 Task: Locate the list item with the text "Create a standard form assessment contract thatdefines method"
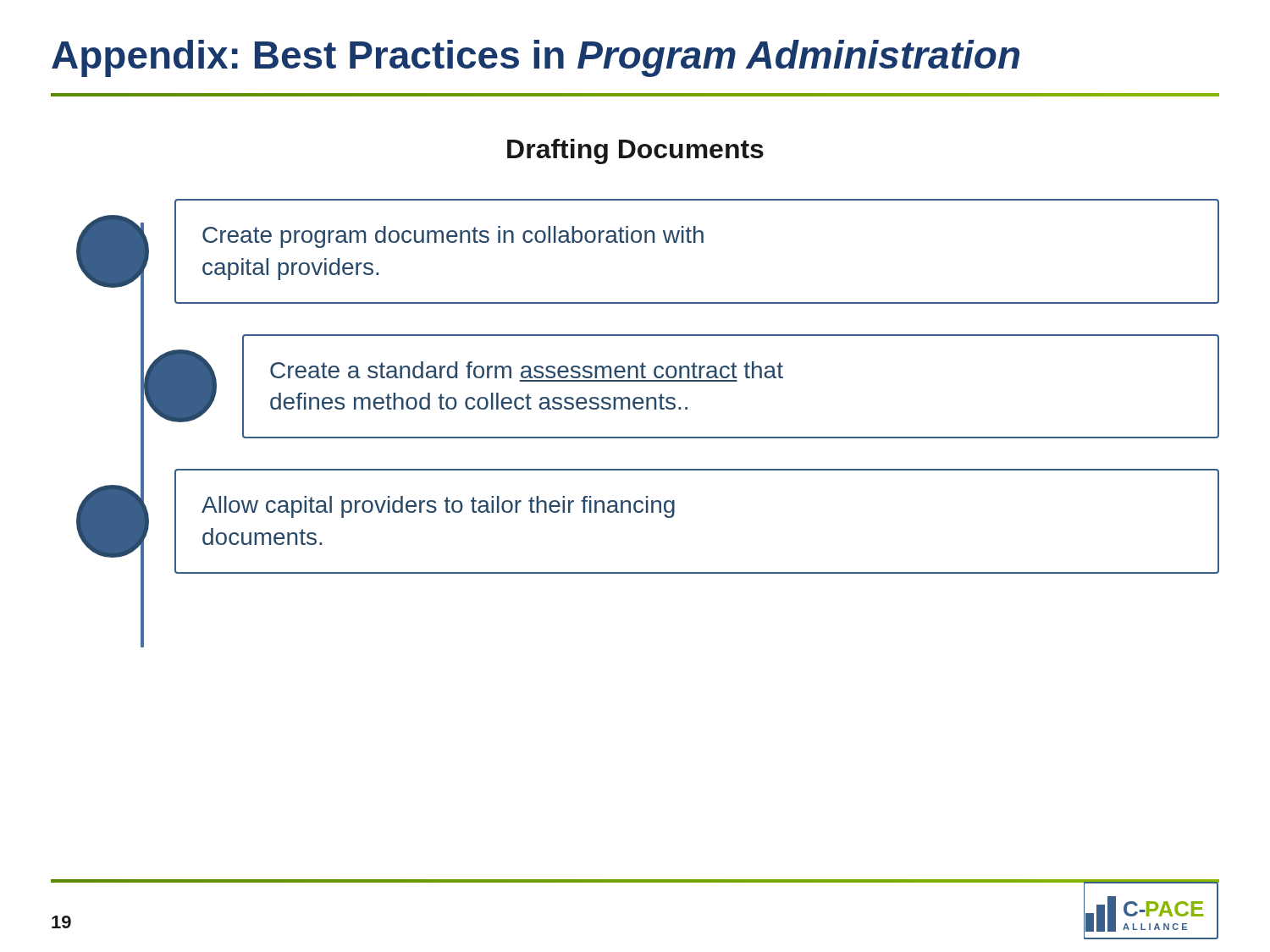click(682, 386)
